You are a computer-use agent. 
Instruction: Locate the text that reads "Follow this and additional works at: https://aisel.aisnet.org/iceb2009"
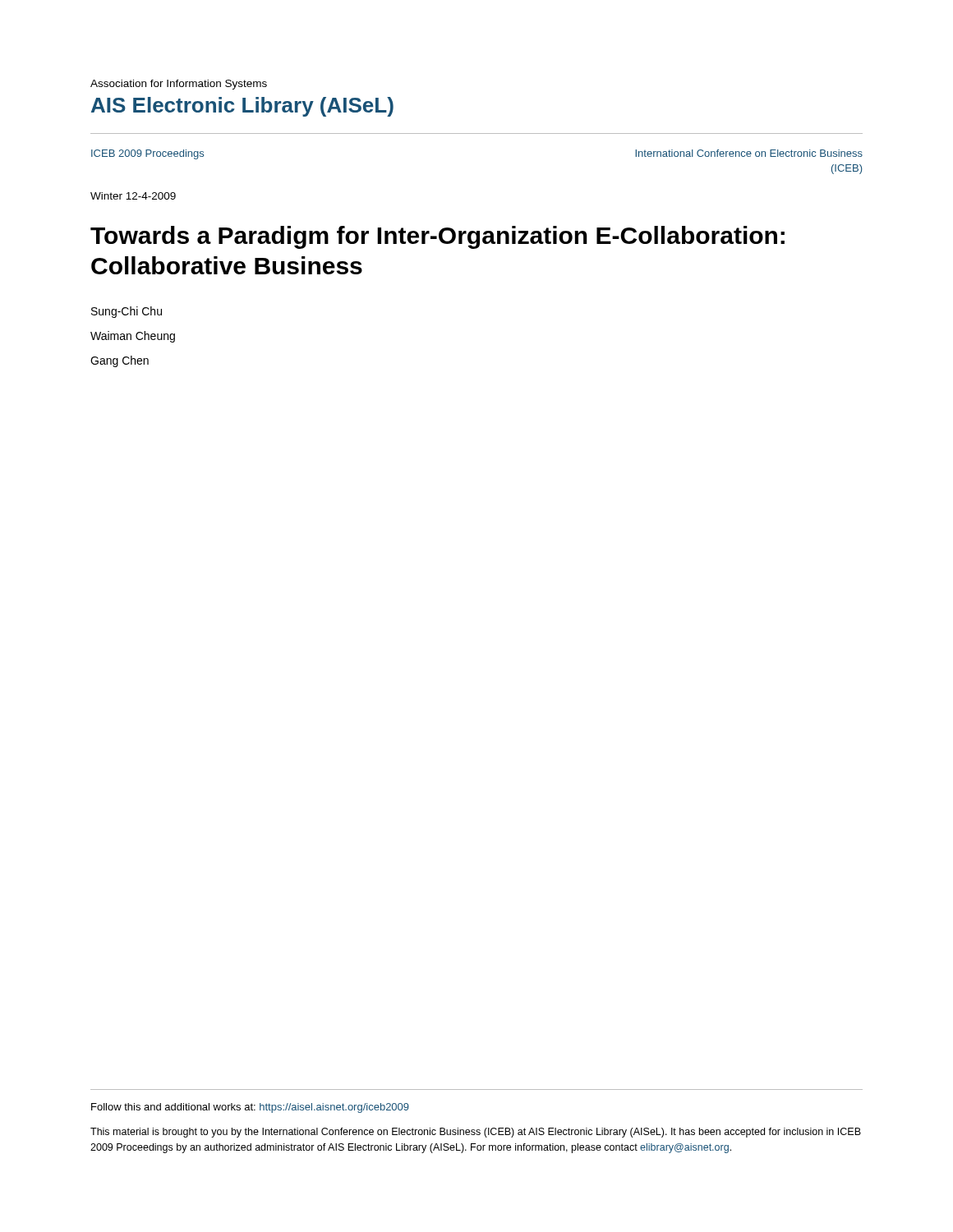tap(250, 1108)
